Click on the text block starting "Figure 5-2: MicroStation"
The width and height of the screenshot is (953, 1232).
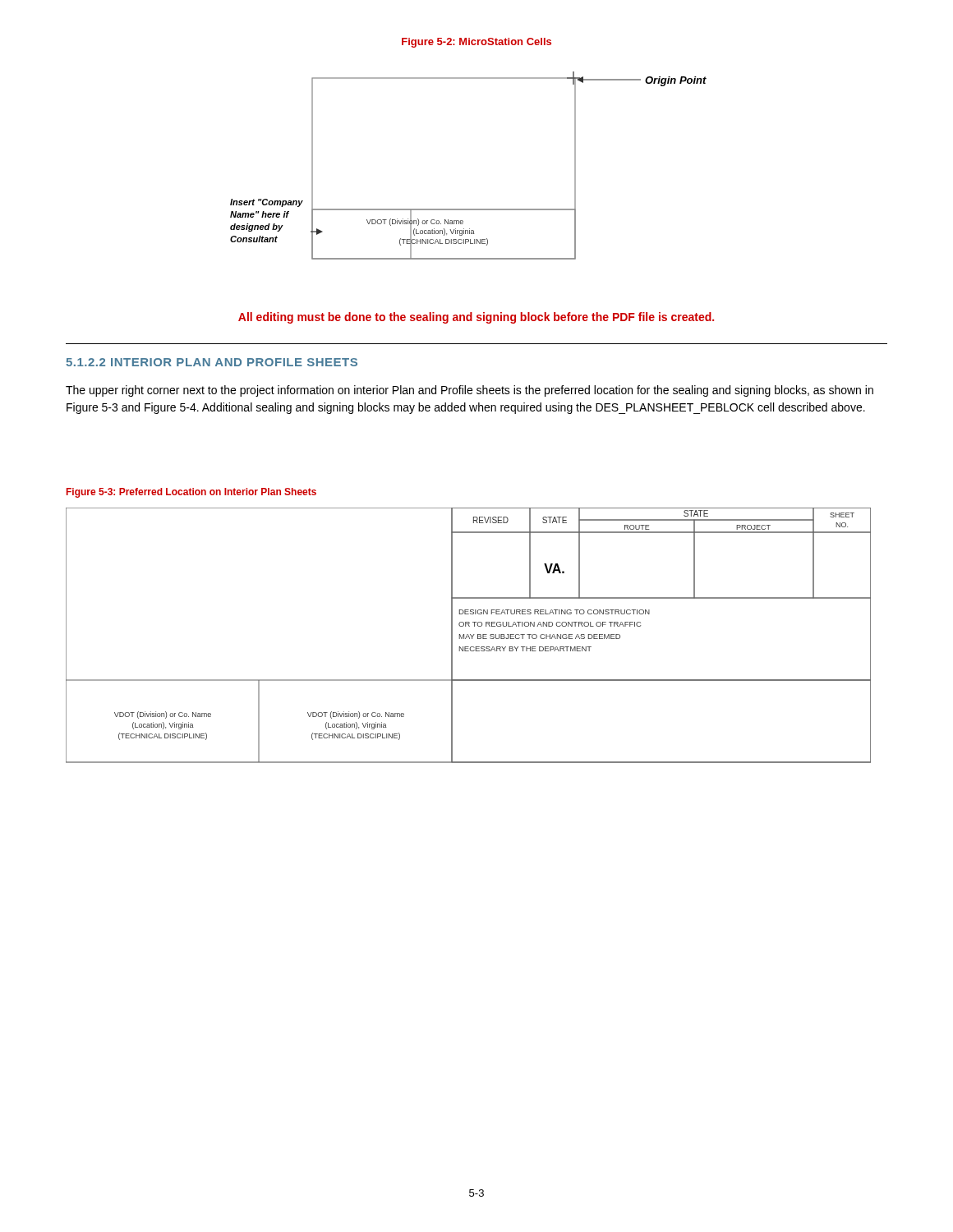(x=476, y=42)
